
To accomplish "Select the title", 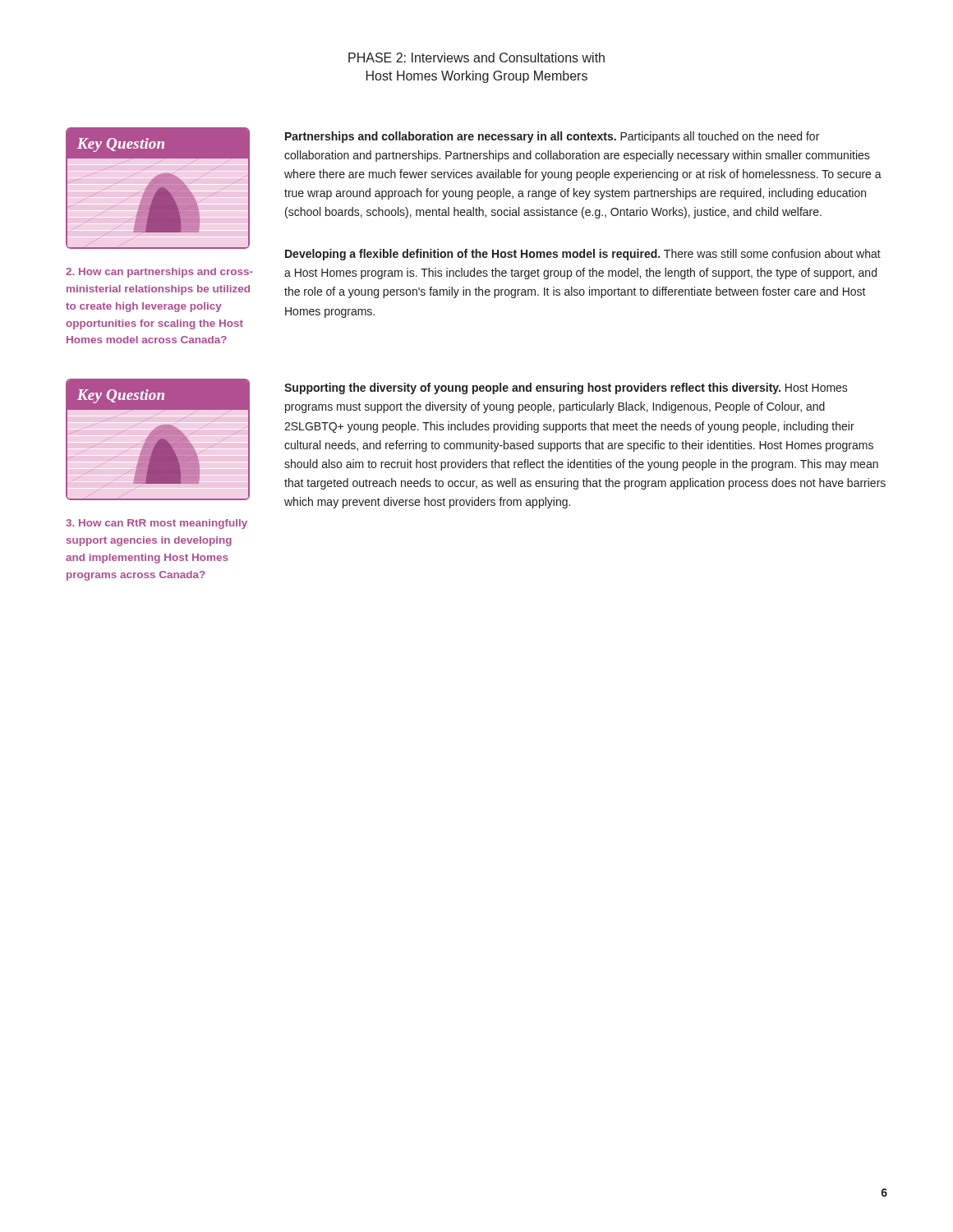I will coord(476,67).
